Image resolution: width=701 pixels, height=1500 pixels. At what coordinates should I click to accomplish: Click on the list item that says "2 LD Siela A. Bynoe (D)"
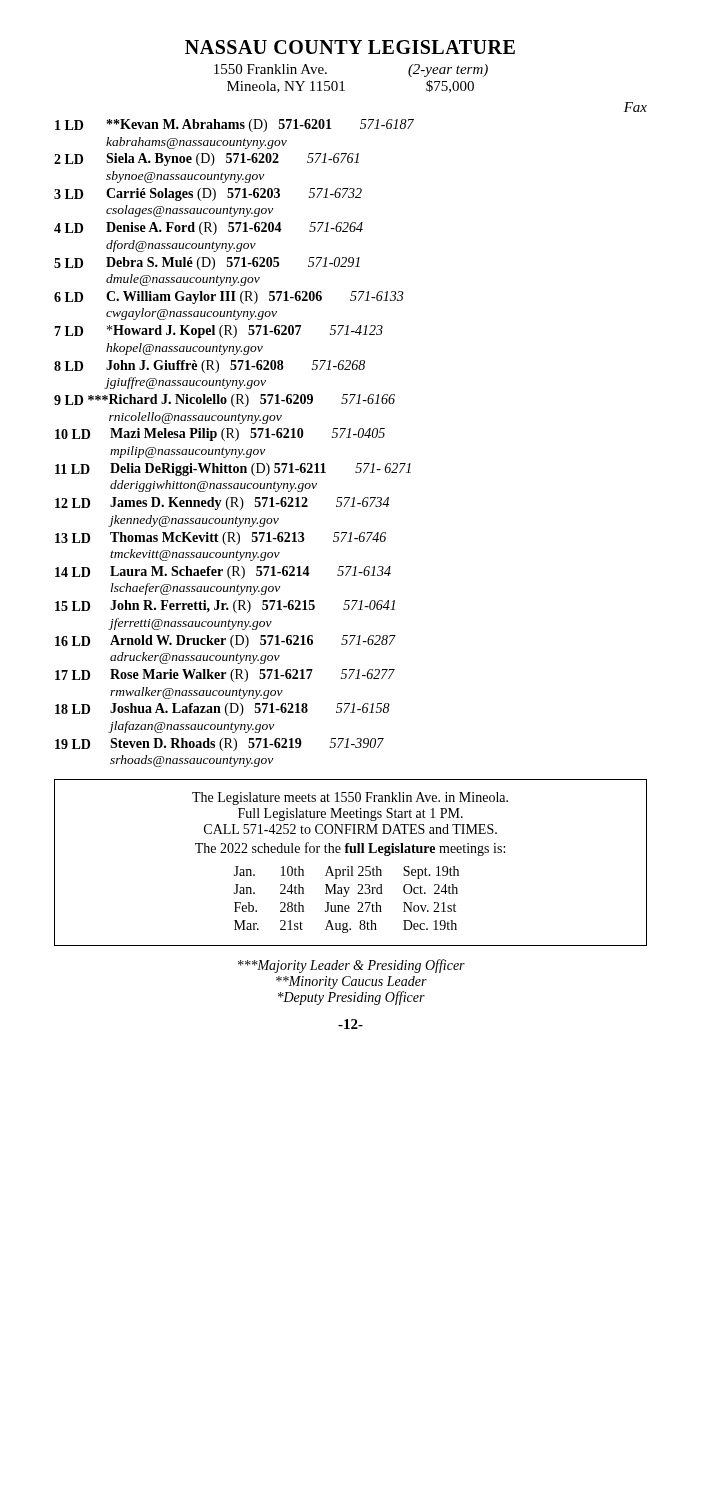[350, 168]
